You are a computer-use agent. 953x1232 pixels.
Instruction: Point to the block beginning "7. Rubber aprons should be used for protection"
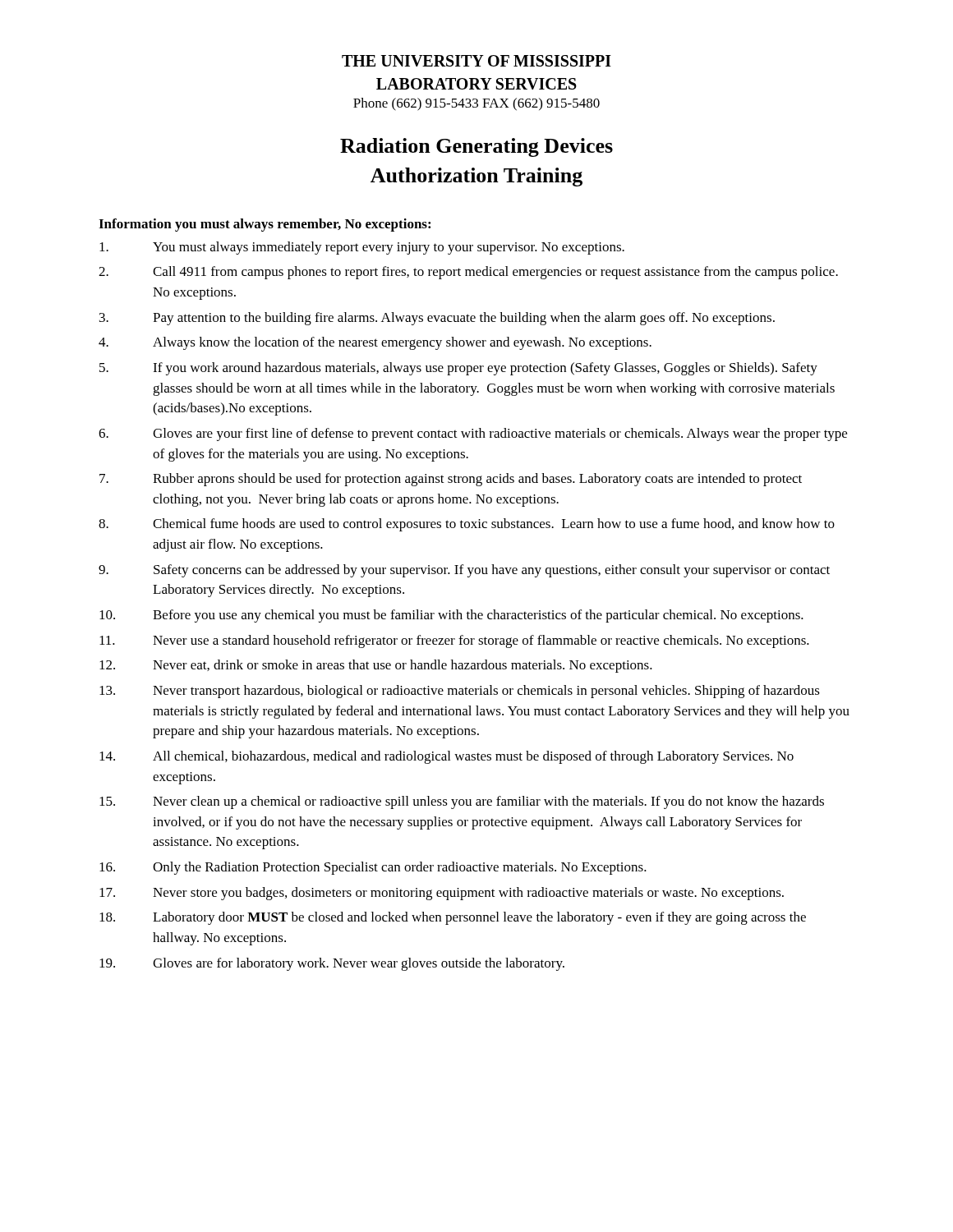(x=476, y=489)
